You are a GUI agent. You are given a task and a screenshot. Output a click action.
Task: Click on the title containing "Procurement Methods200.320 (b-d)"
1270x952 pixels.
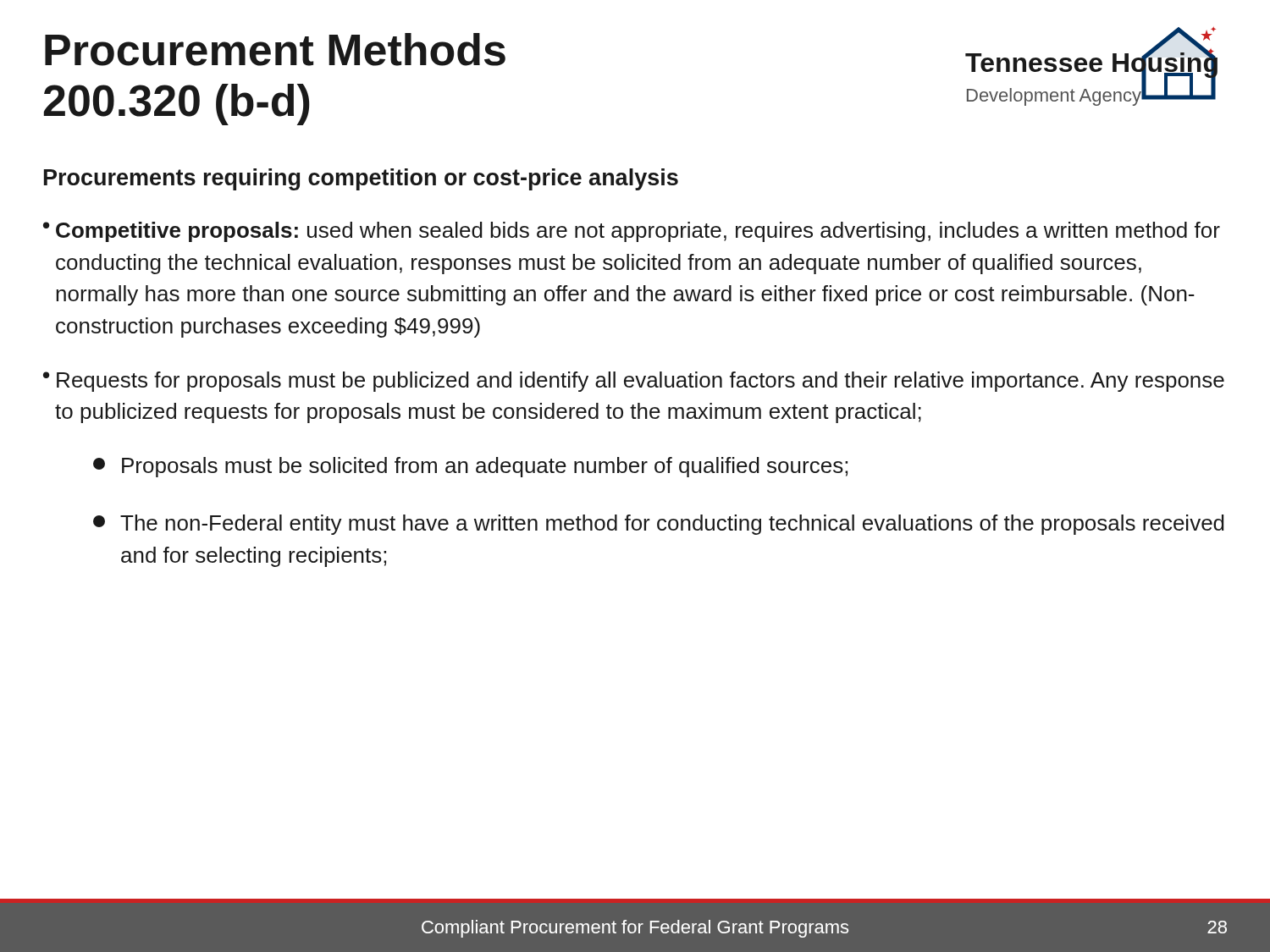tap(275, 76)
